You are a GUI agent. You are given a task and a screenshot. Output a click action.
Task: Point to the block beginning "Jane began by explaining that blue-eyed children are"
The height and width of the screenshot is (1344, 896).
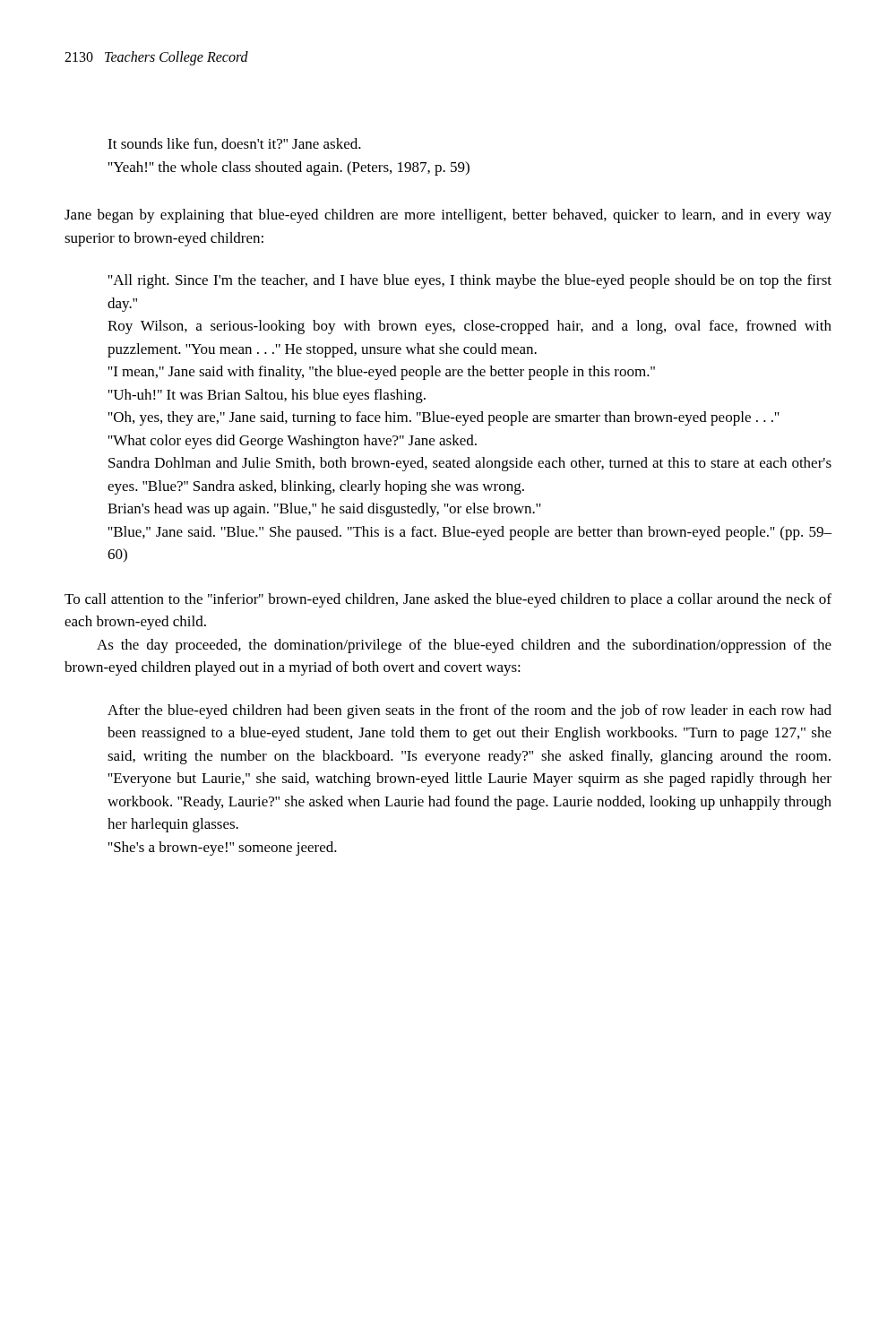click(x=448, y=226)
